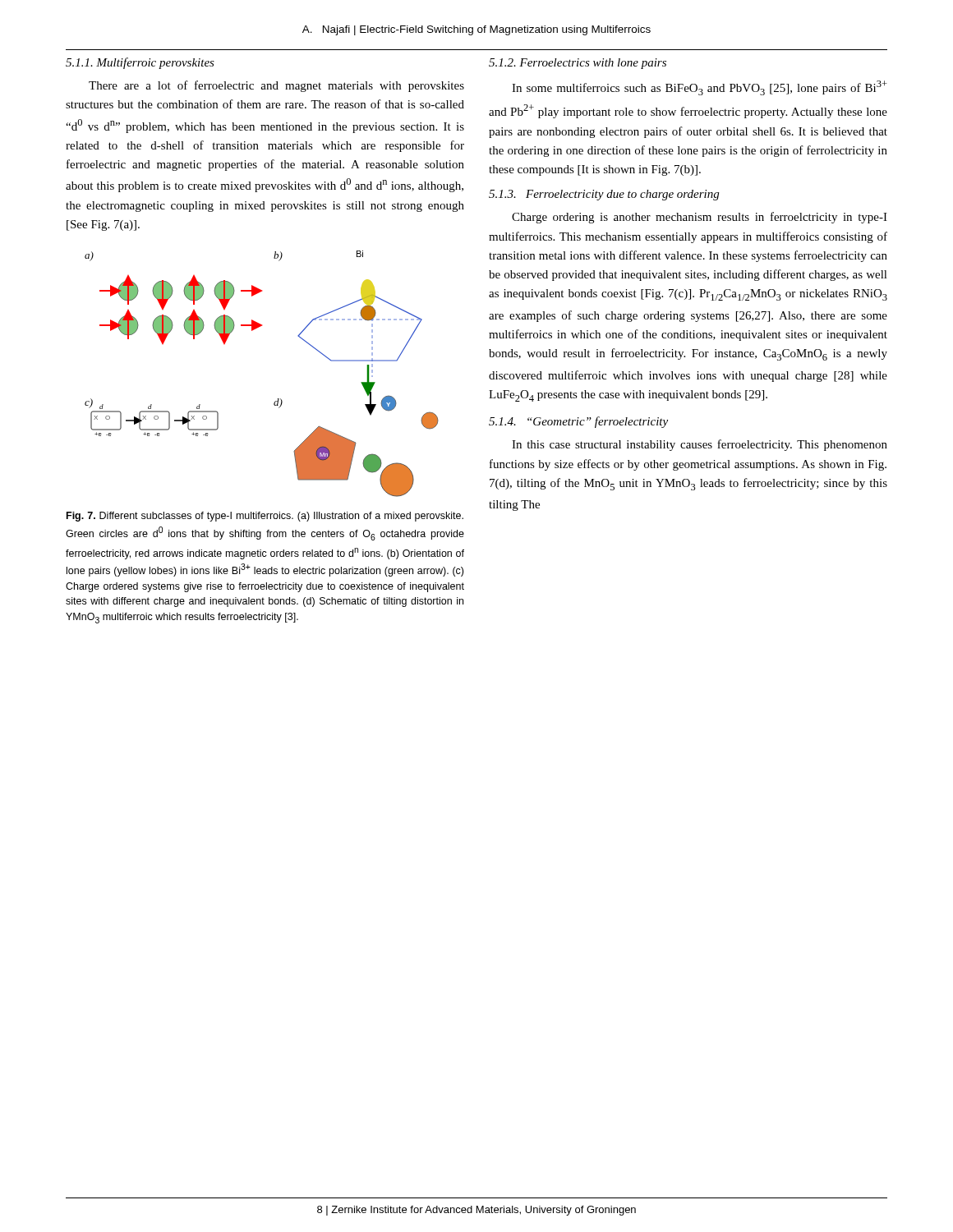Find the block on this page that starts "There are a lot of ferroelectric and magnet"
The image size is (953, 1232).
click(x=265, y=155)
